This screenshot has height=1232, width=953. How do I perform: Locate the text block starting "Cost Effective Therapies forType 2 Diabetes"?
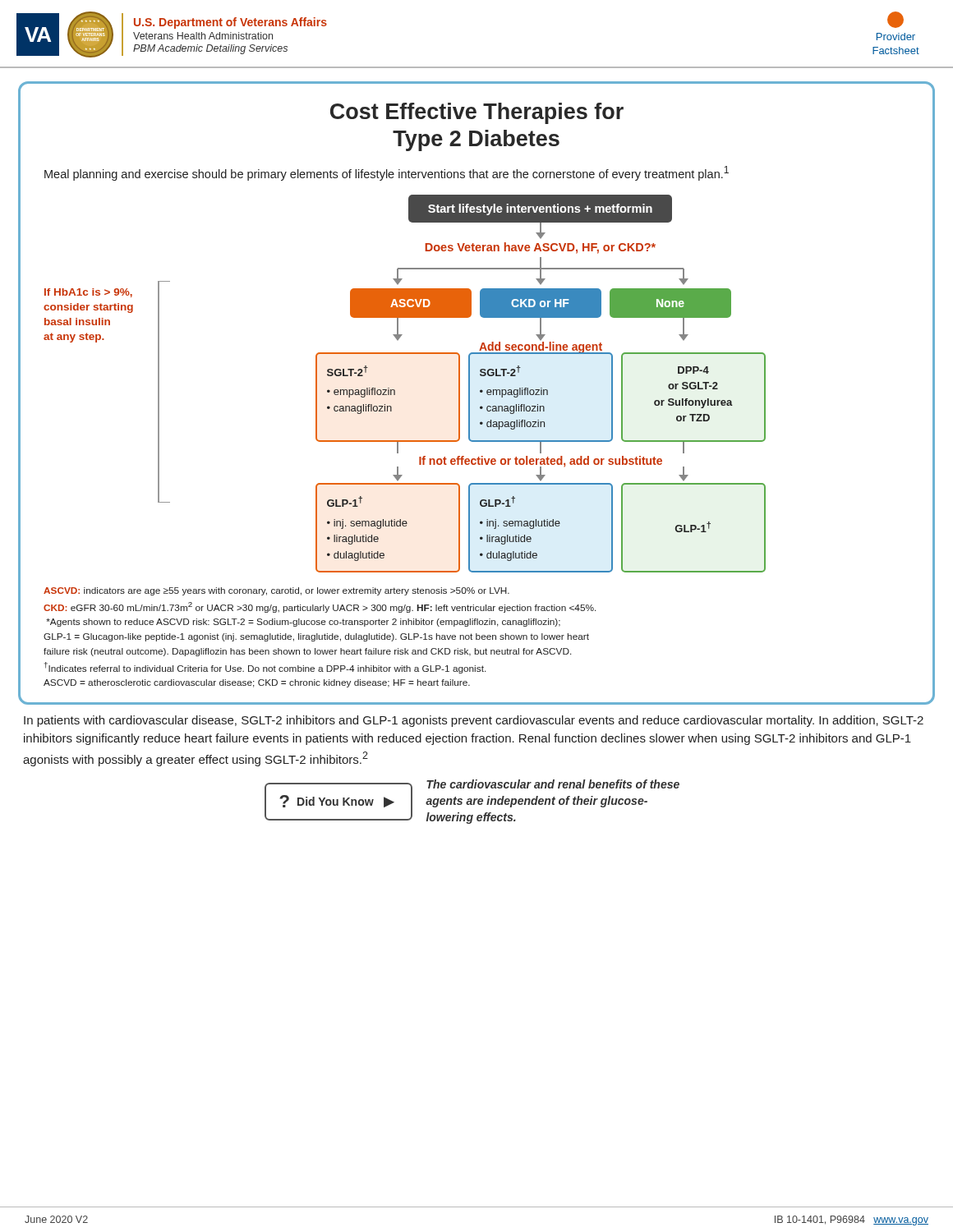[x=476, y=125]
